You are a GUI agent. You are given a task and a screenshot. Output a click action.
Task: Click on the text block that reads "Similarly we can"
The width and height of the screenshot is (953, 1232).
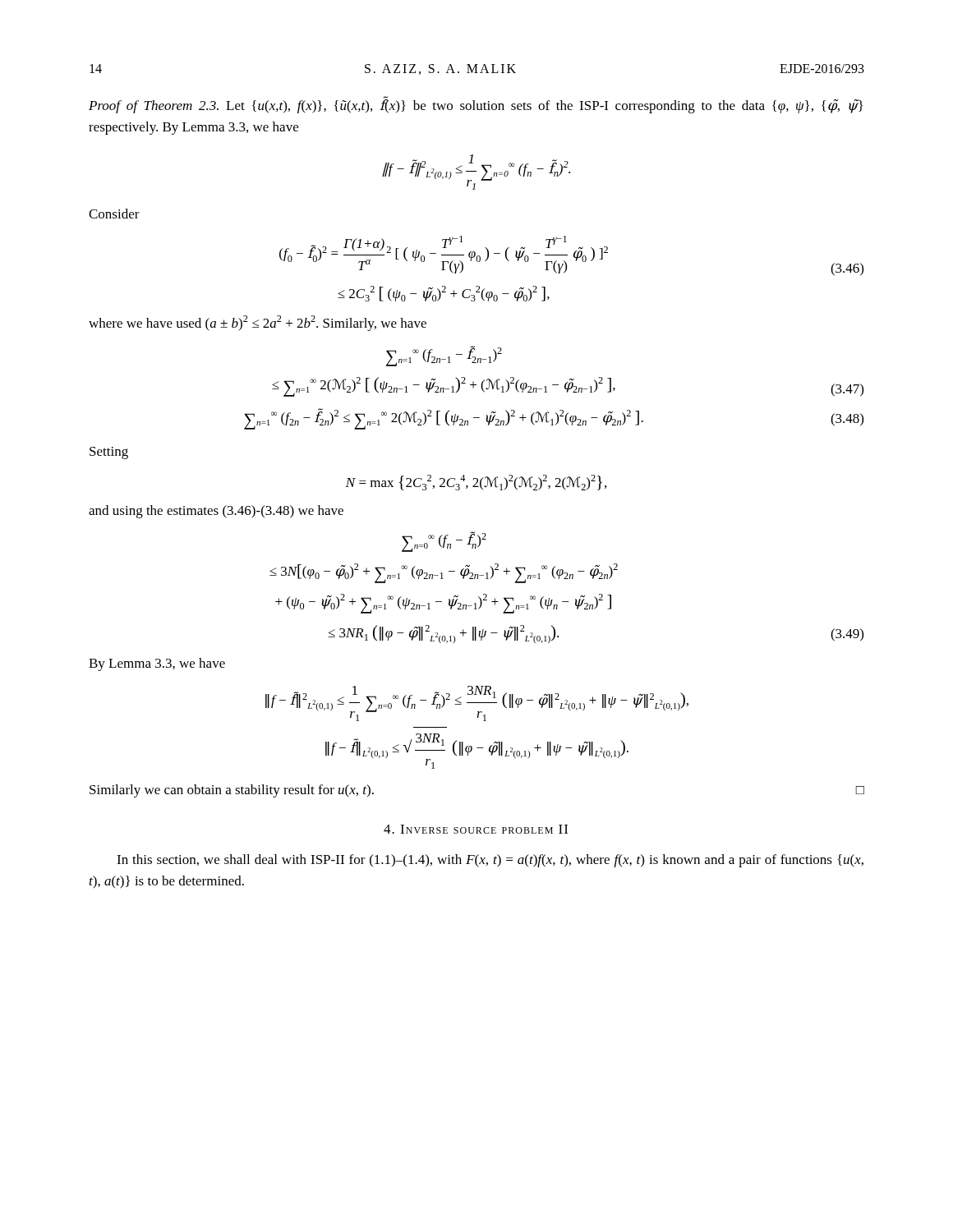(x=229, y=791)
